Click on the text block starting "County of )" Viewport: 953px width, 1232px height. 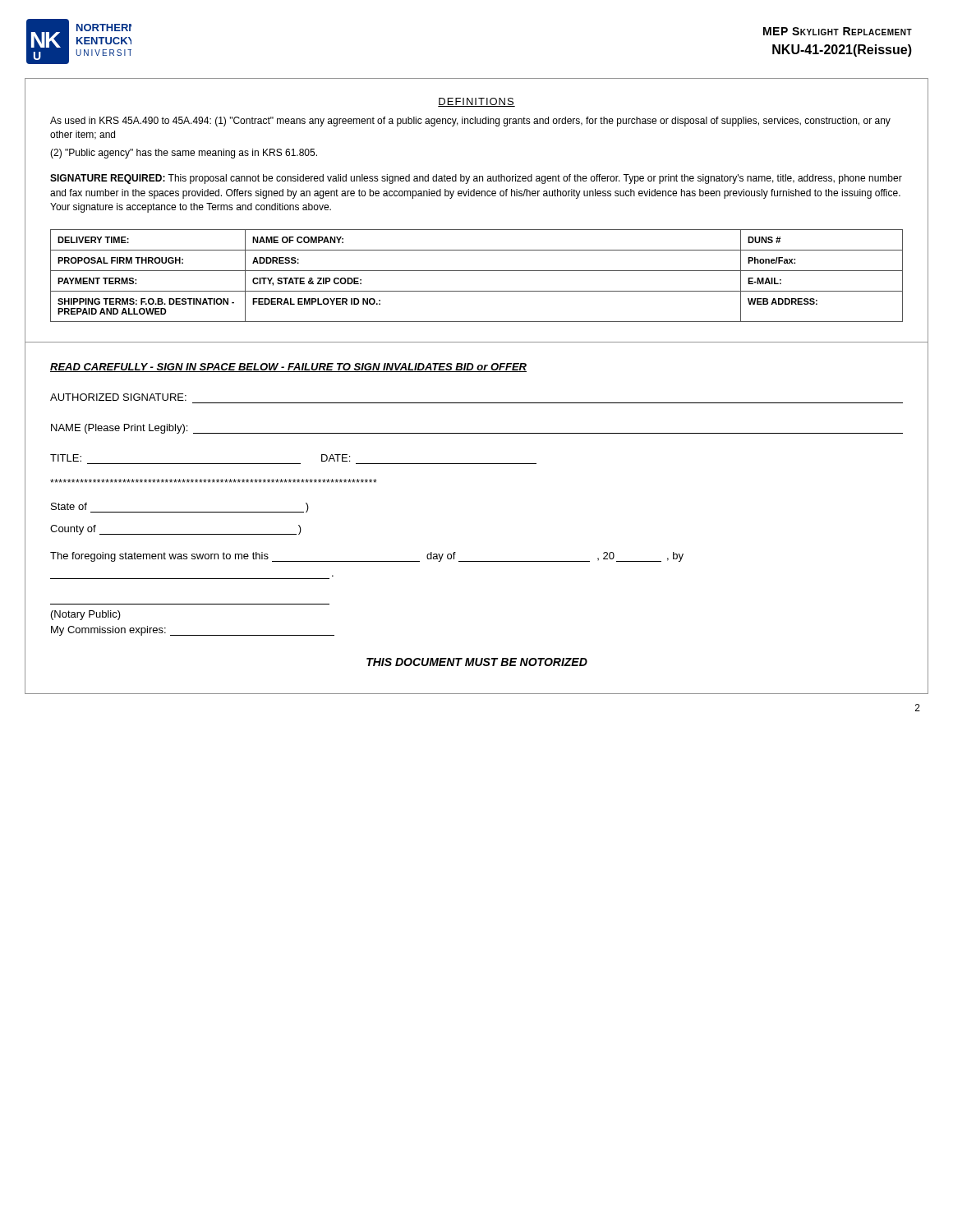[176, 529]
